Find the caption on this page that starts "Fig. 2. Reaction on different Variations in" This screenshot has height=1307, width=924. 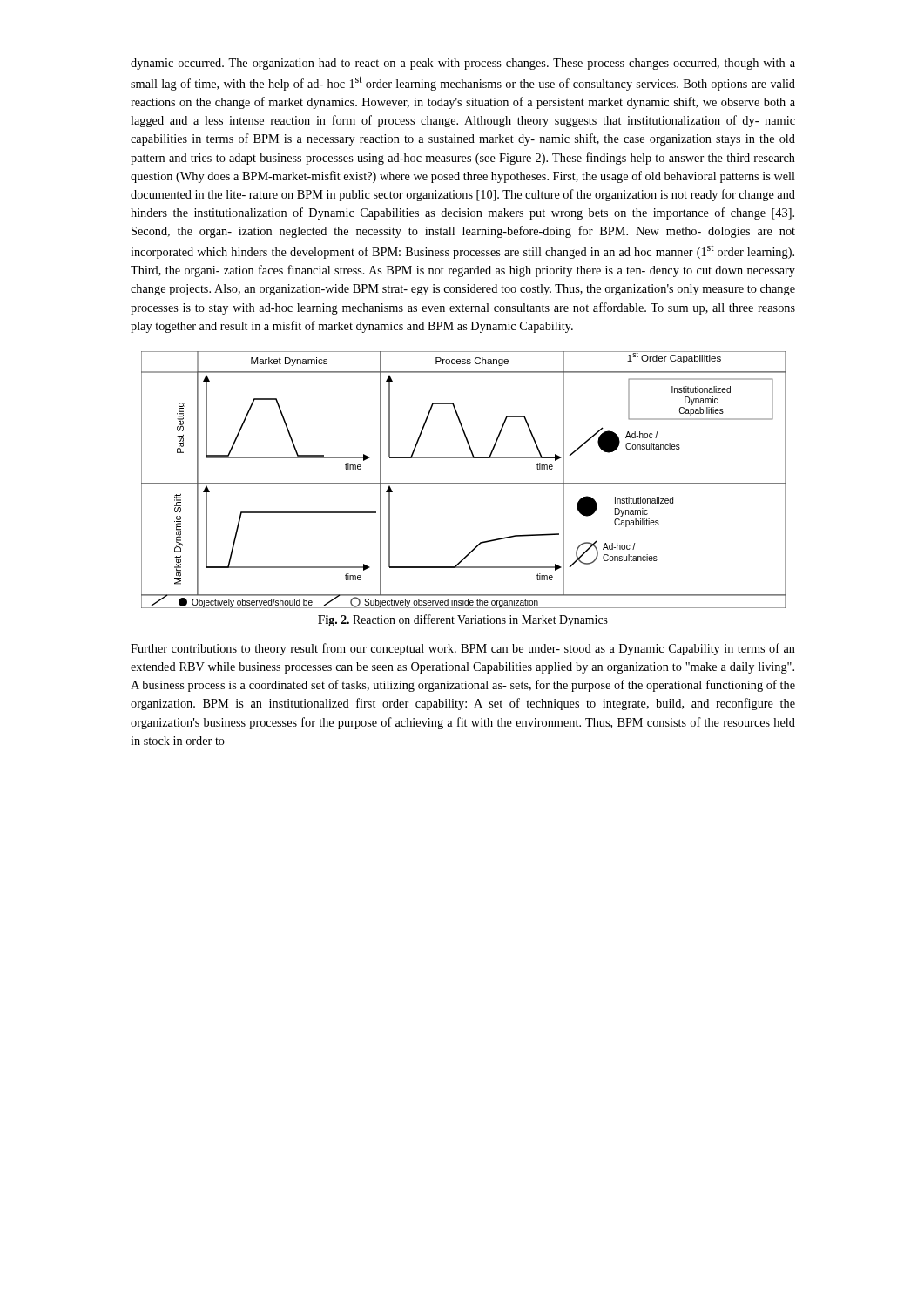tap(463, 620)
